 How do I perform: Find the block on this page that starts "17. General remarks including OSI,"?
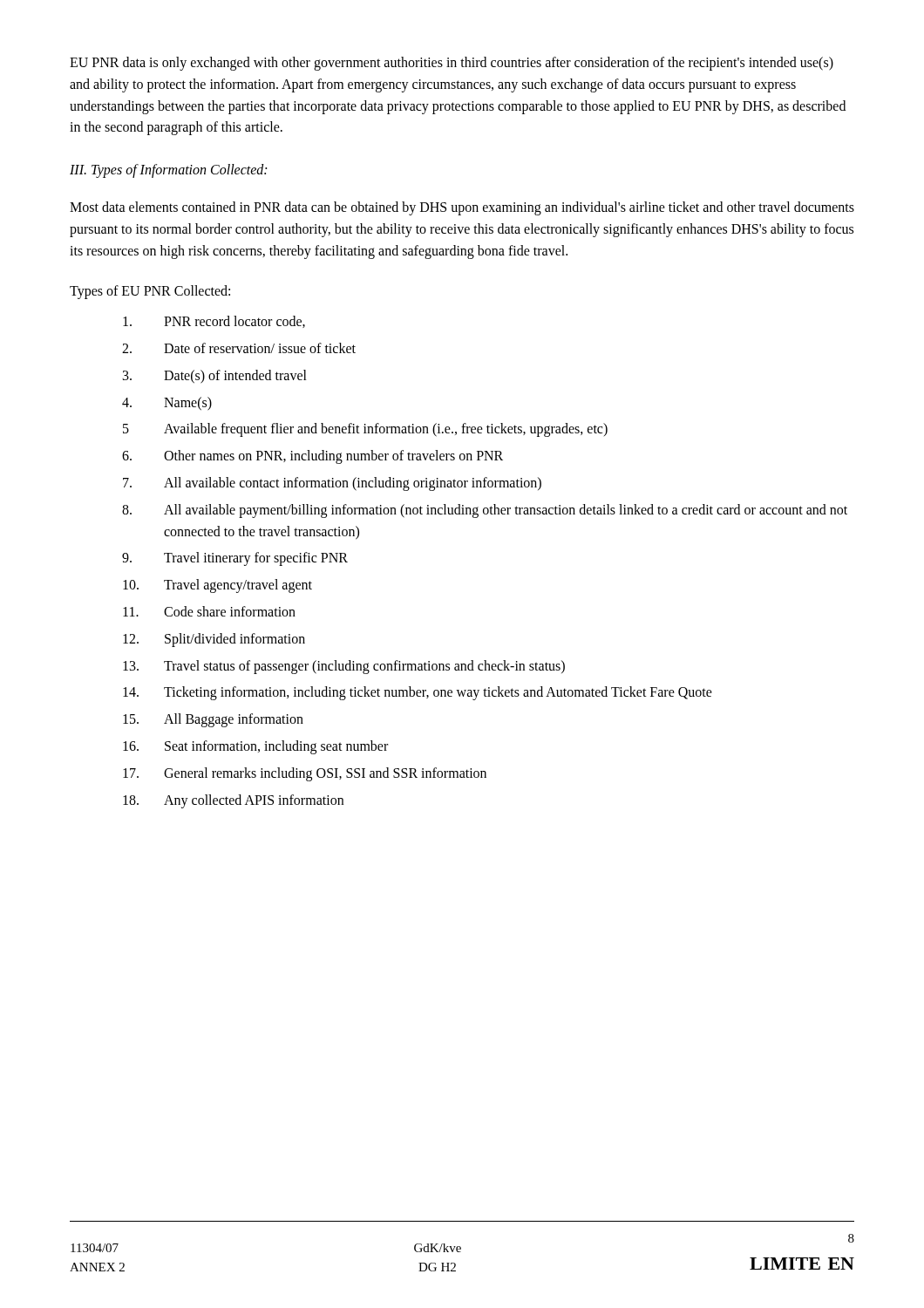[x=488, y=774]
